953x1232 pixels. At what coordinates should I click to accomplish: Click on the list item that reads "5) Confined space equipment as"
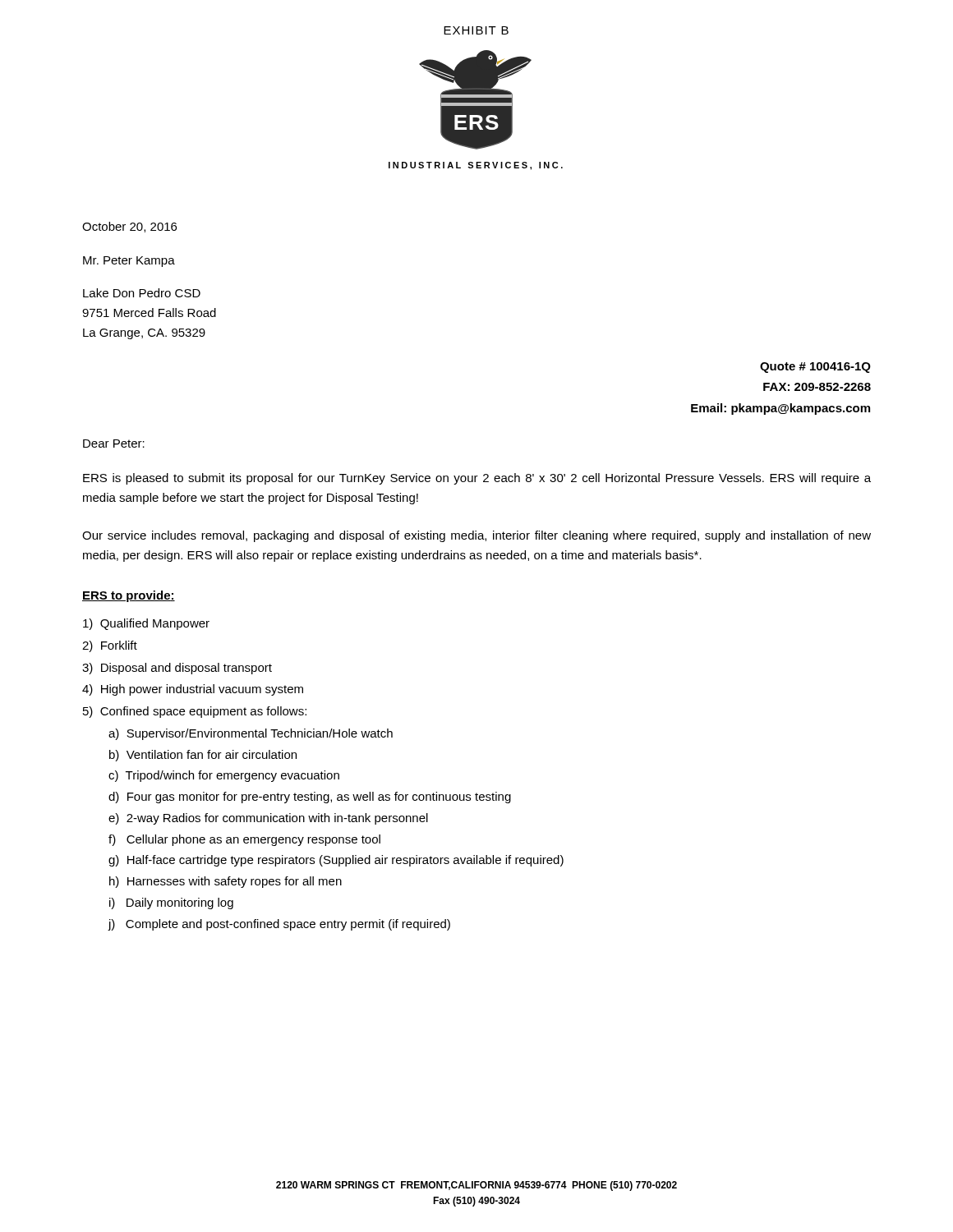coord(195,712)
